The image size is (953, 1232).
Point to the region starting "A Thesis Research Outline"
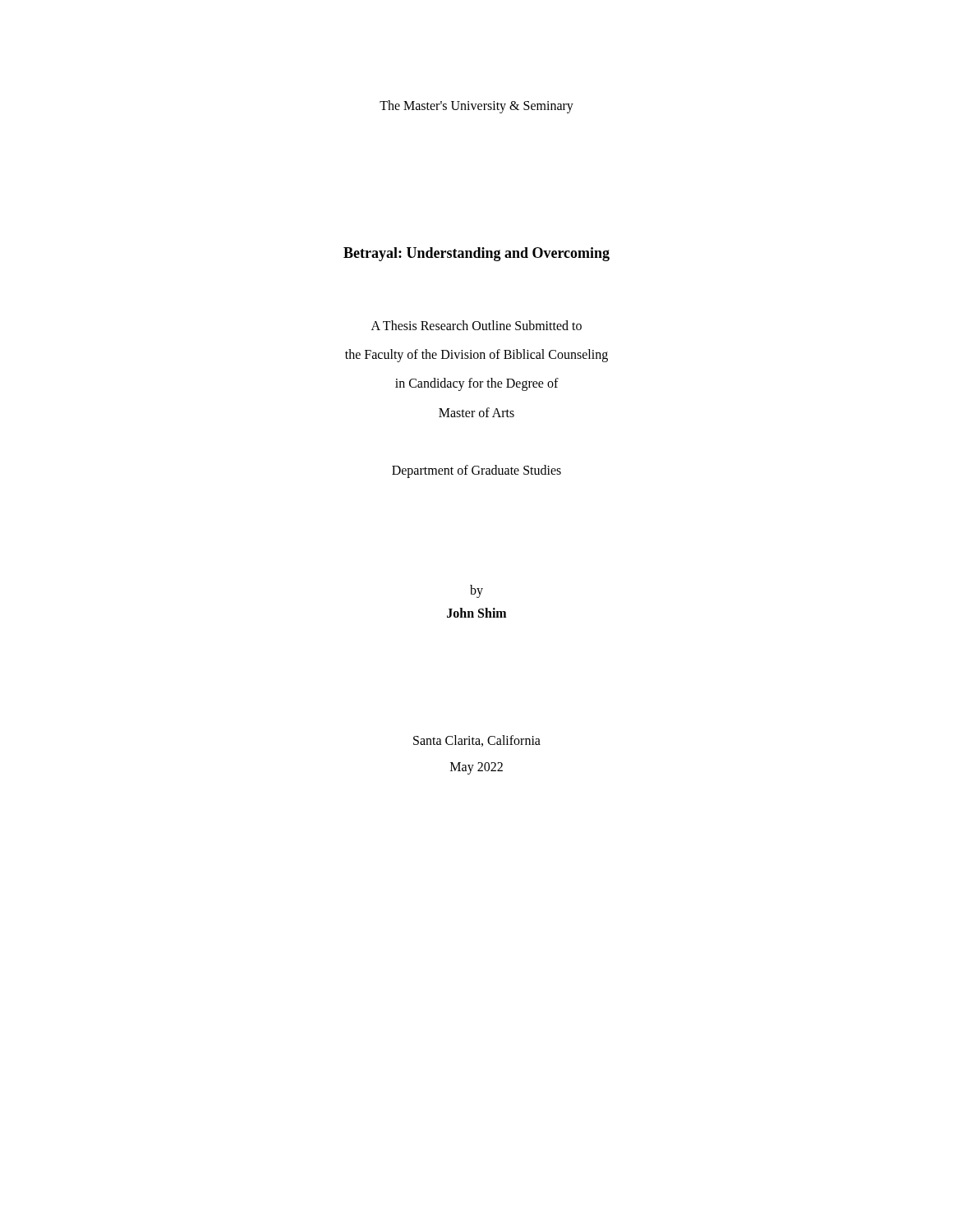tap(476, 398)
